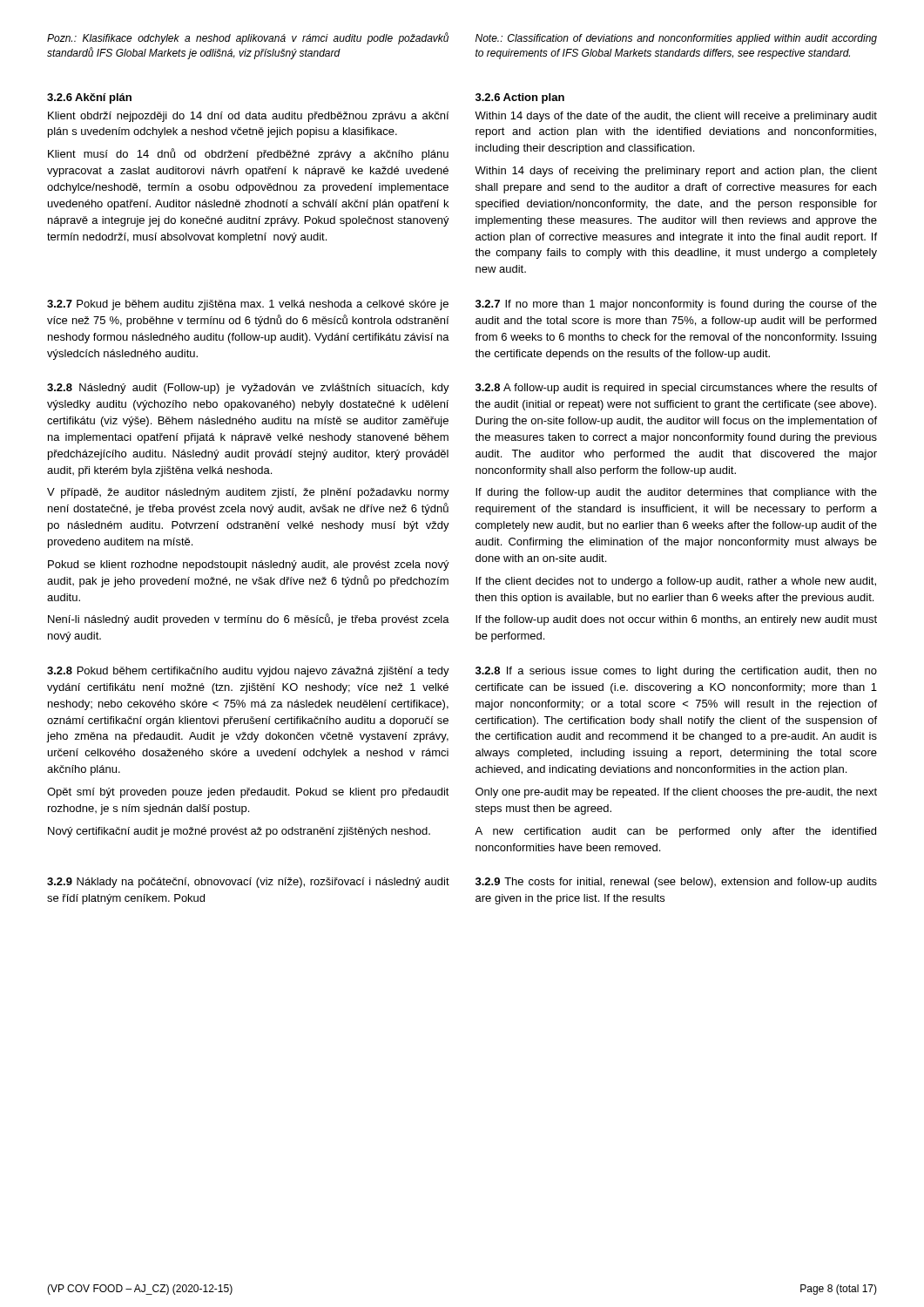Point to the element starting "2.8 Následný audit (Follow-up) je vyžadován"
The height and width of the screenshot is (1307, 924).
pos(248,513)
